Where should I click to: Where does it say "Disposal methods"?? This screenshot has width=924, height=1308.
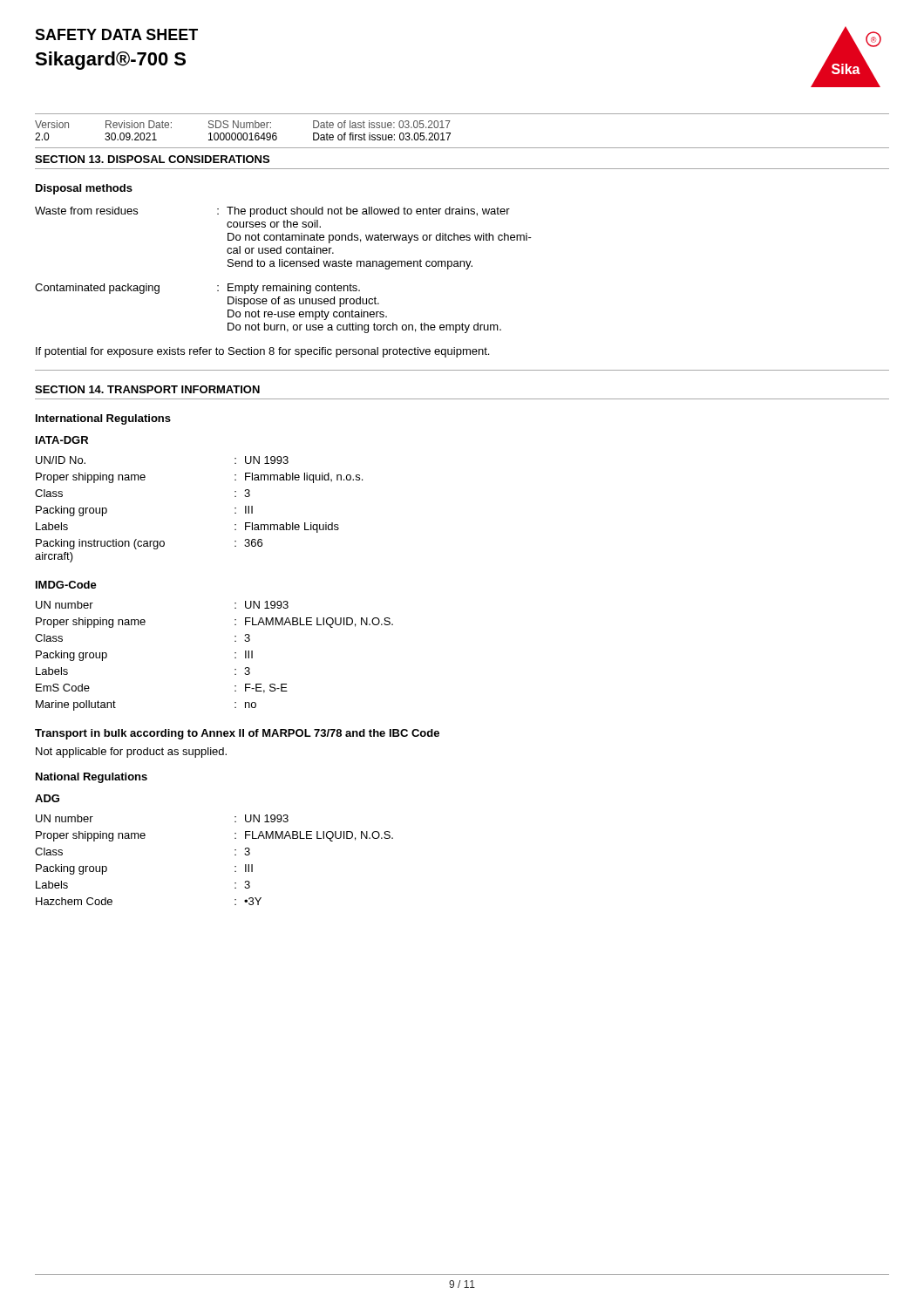[x=84, y=188]
